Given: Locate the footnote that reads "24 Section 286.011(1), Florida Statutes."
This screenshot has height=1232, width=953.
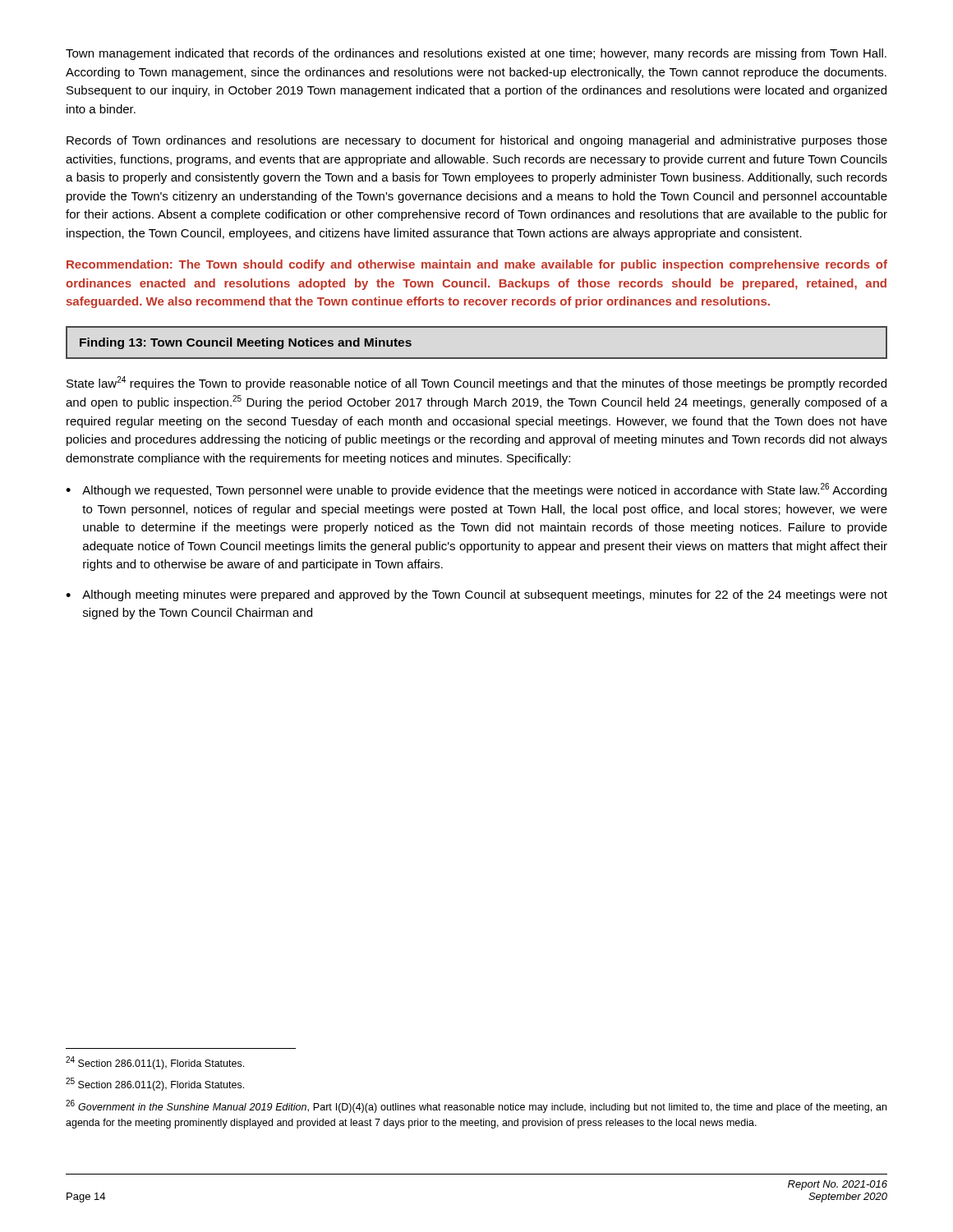Looking at the screenshot, I should click(155, 1063).
